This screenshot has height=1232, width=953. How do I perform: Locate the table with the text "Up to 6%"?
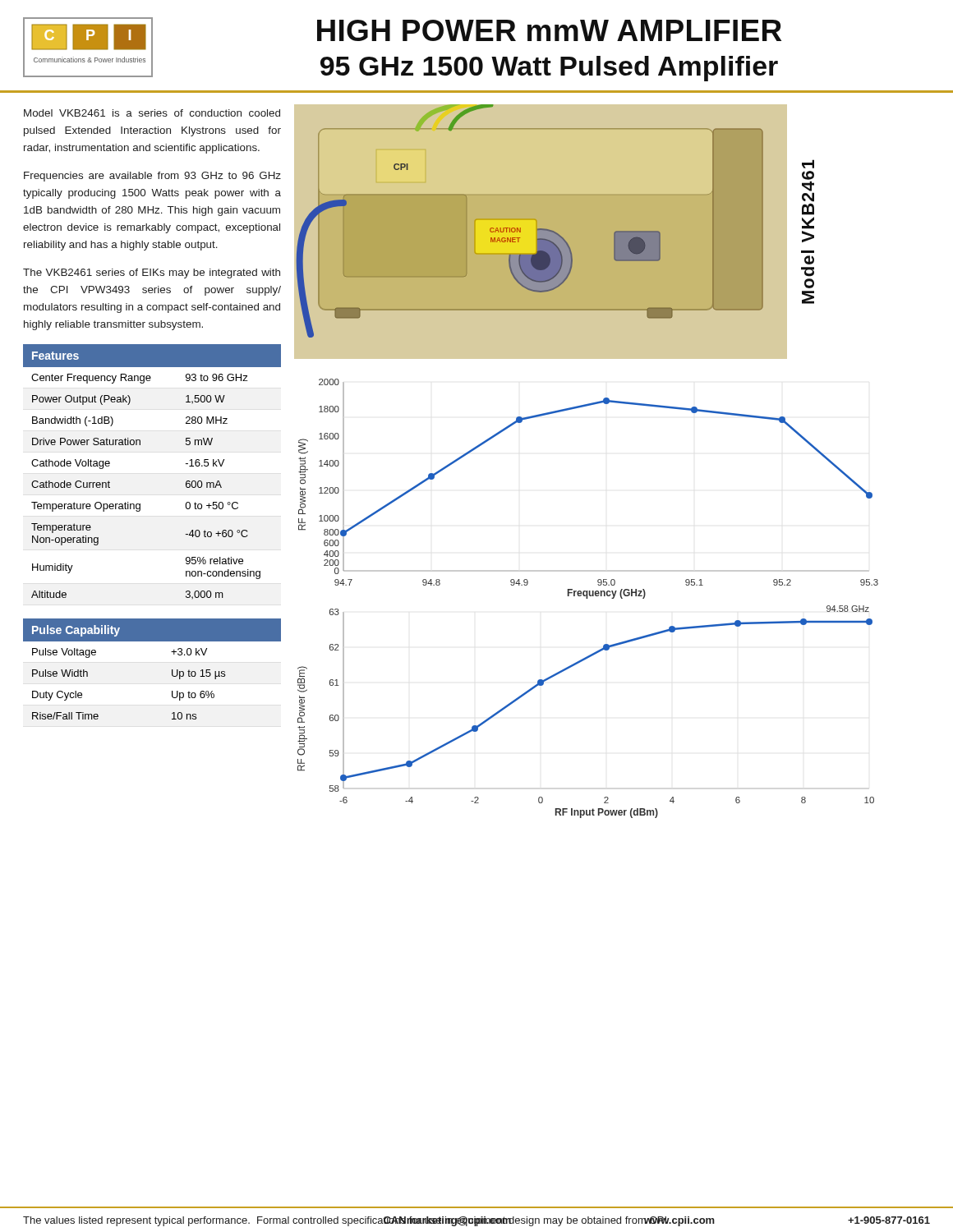pos(152,673)
